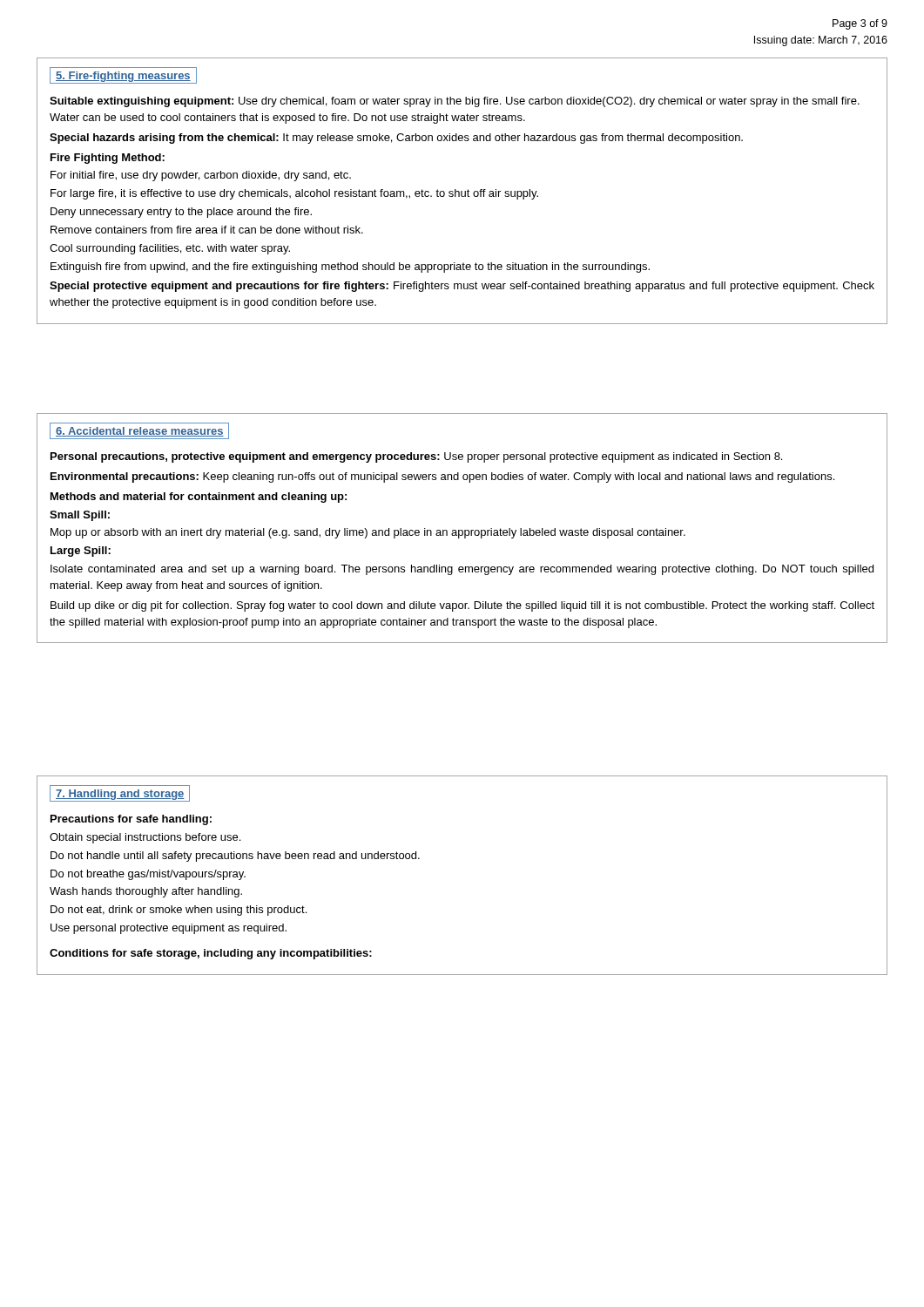924x1307 pixels.
Task: Find the block on this page that starts "Methods and material for containment"
Action: (199, 496)
